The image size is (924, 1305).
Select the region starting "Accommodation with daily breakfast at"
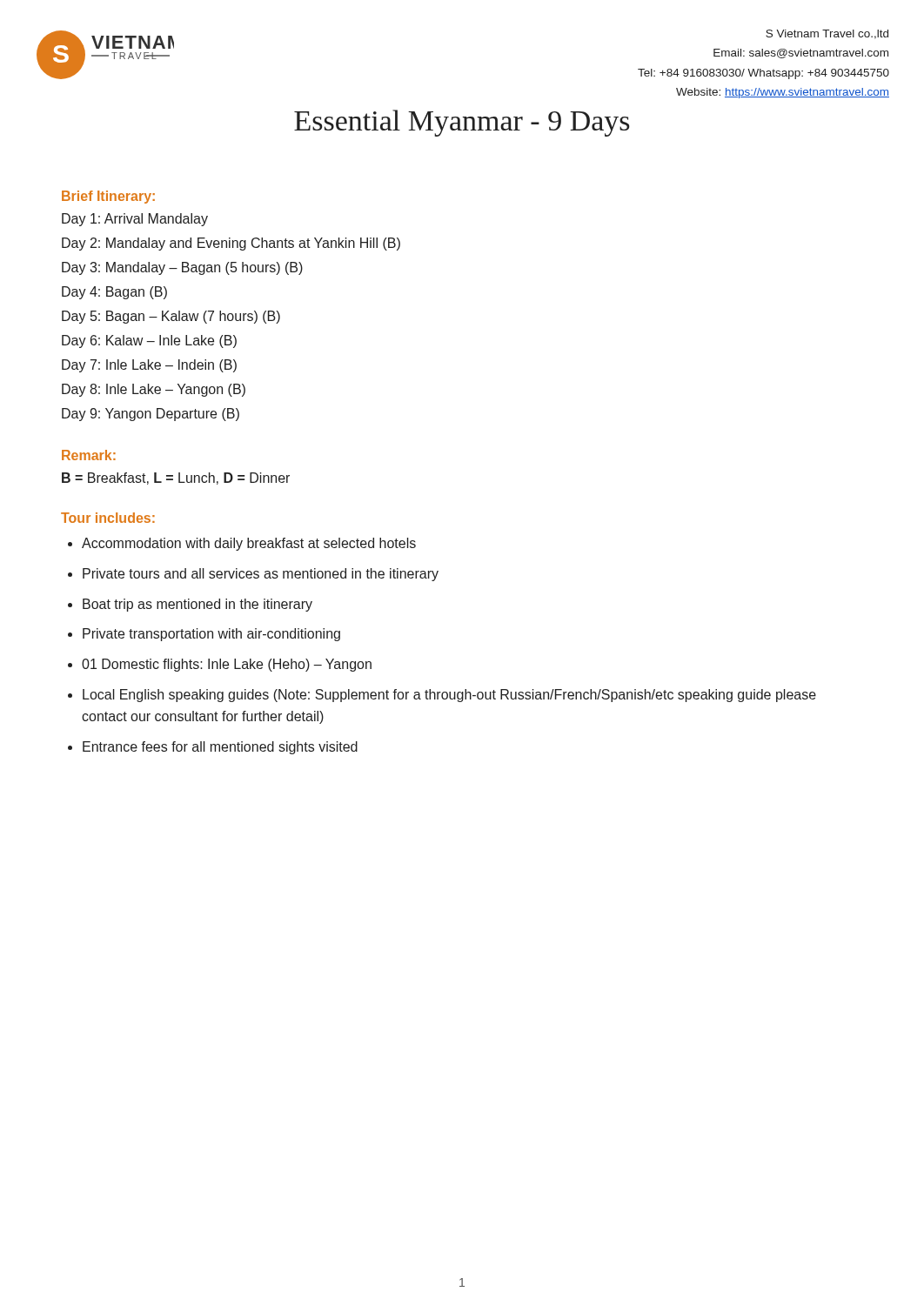point(249,543)
